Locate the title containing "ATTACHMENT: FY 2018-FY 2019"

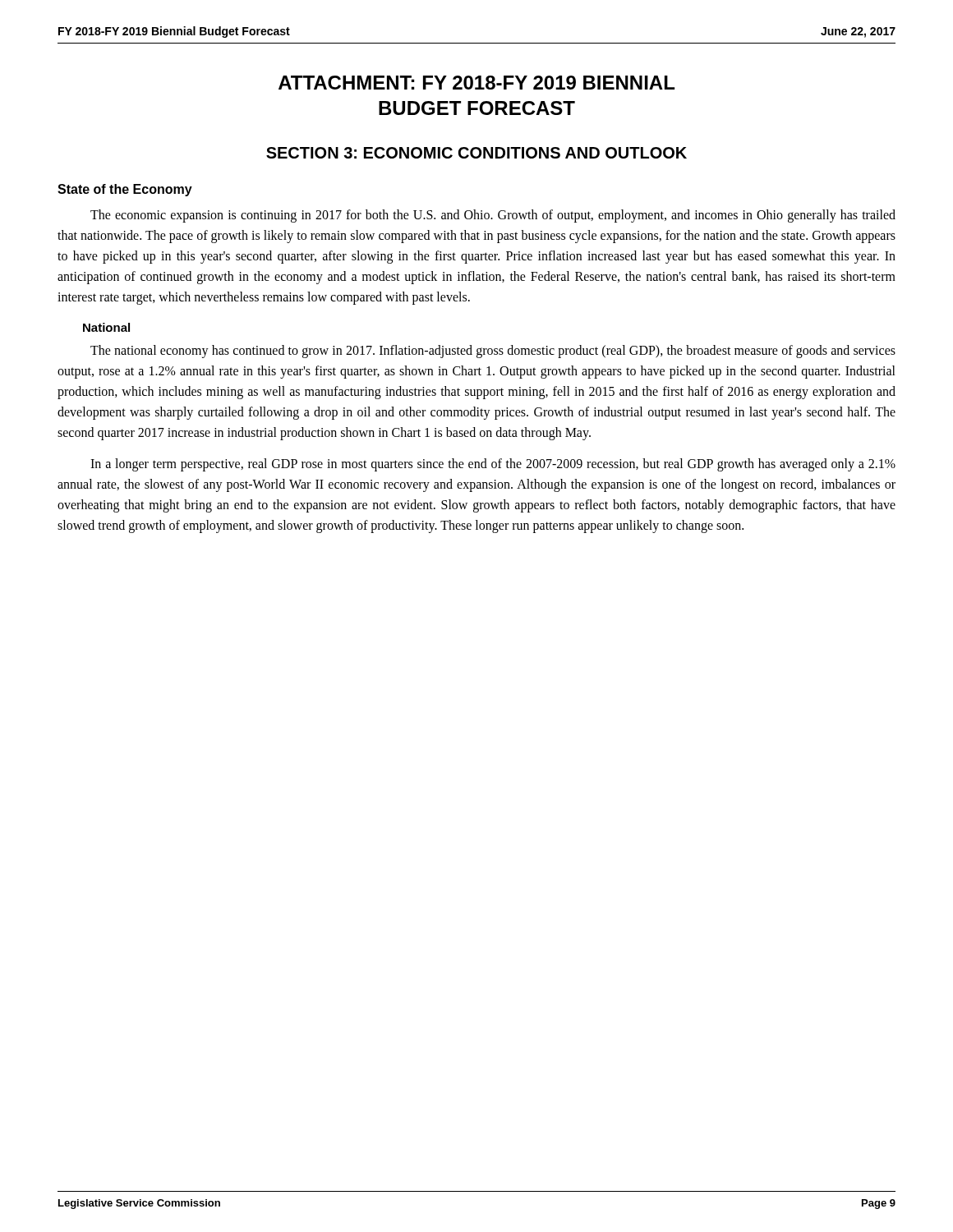[x=476, y=95]
